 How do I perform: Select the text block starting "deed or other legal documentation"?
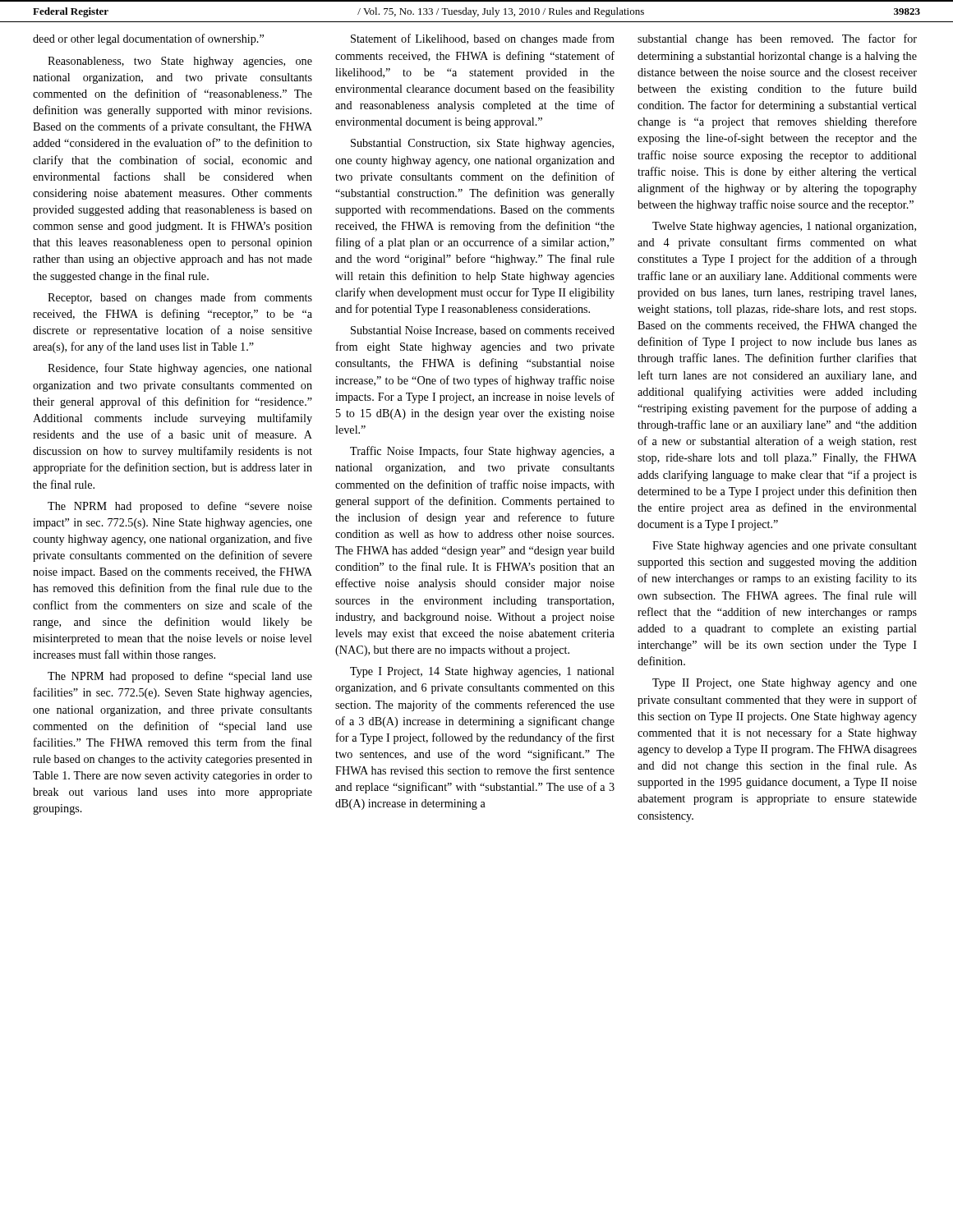tap(173, 424)
